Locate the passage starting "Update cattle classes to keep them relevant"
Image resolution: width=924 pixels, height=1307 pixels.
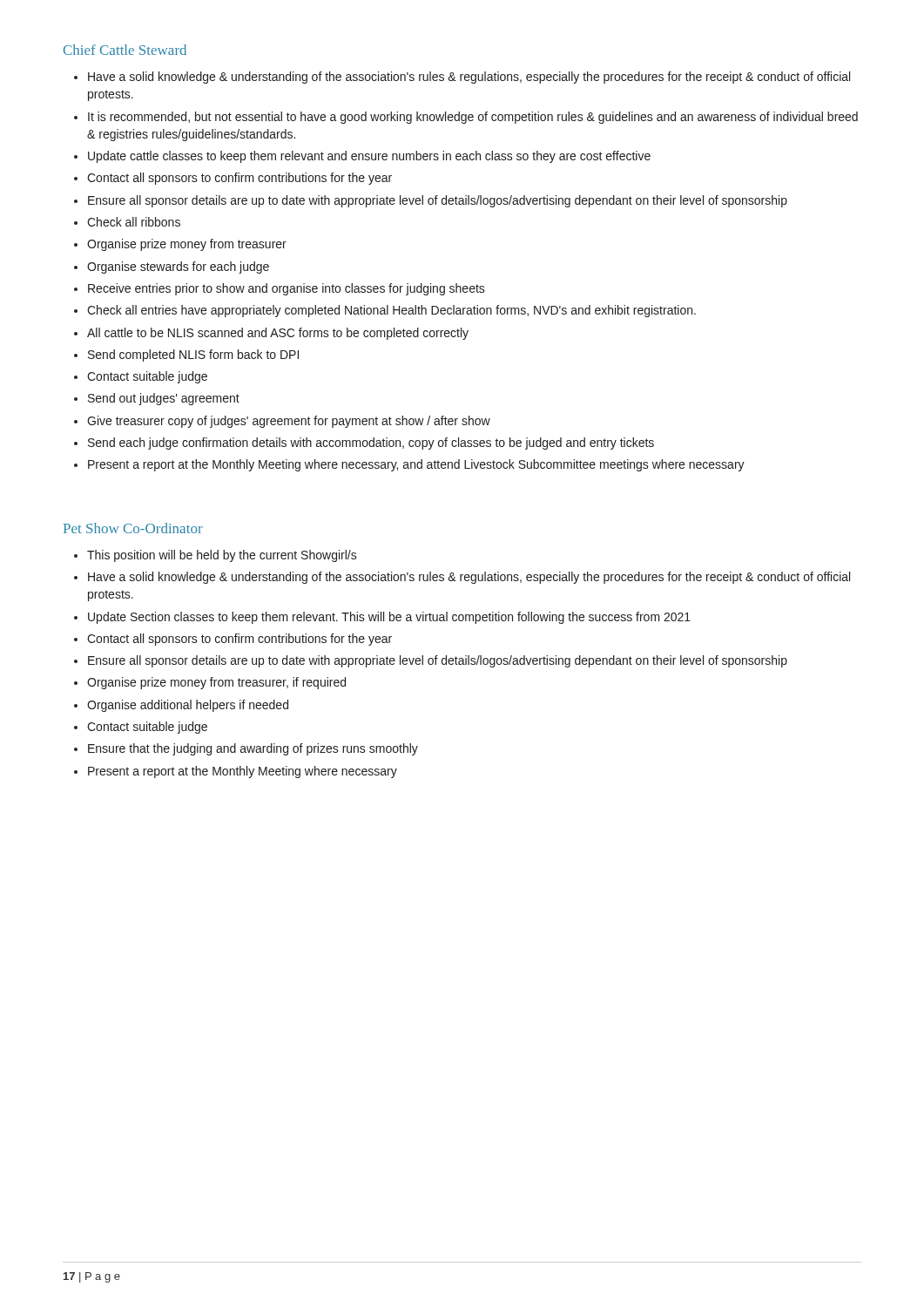click(462, 156)
